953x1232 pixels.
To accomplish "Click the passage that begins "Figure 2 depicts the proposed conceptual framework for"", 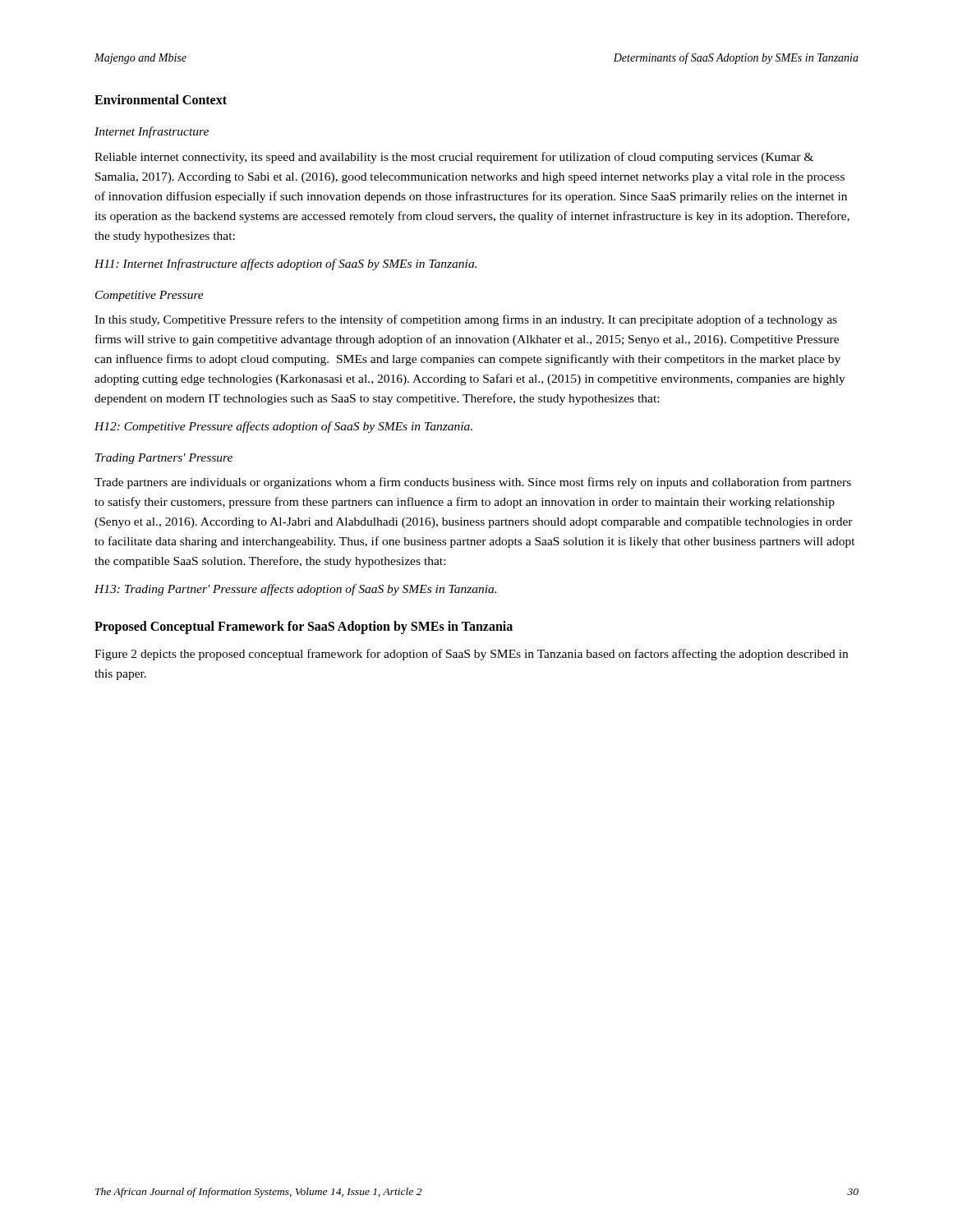I will coord(471,663).
